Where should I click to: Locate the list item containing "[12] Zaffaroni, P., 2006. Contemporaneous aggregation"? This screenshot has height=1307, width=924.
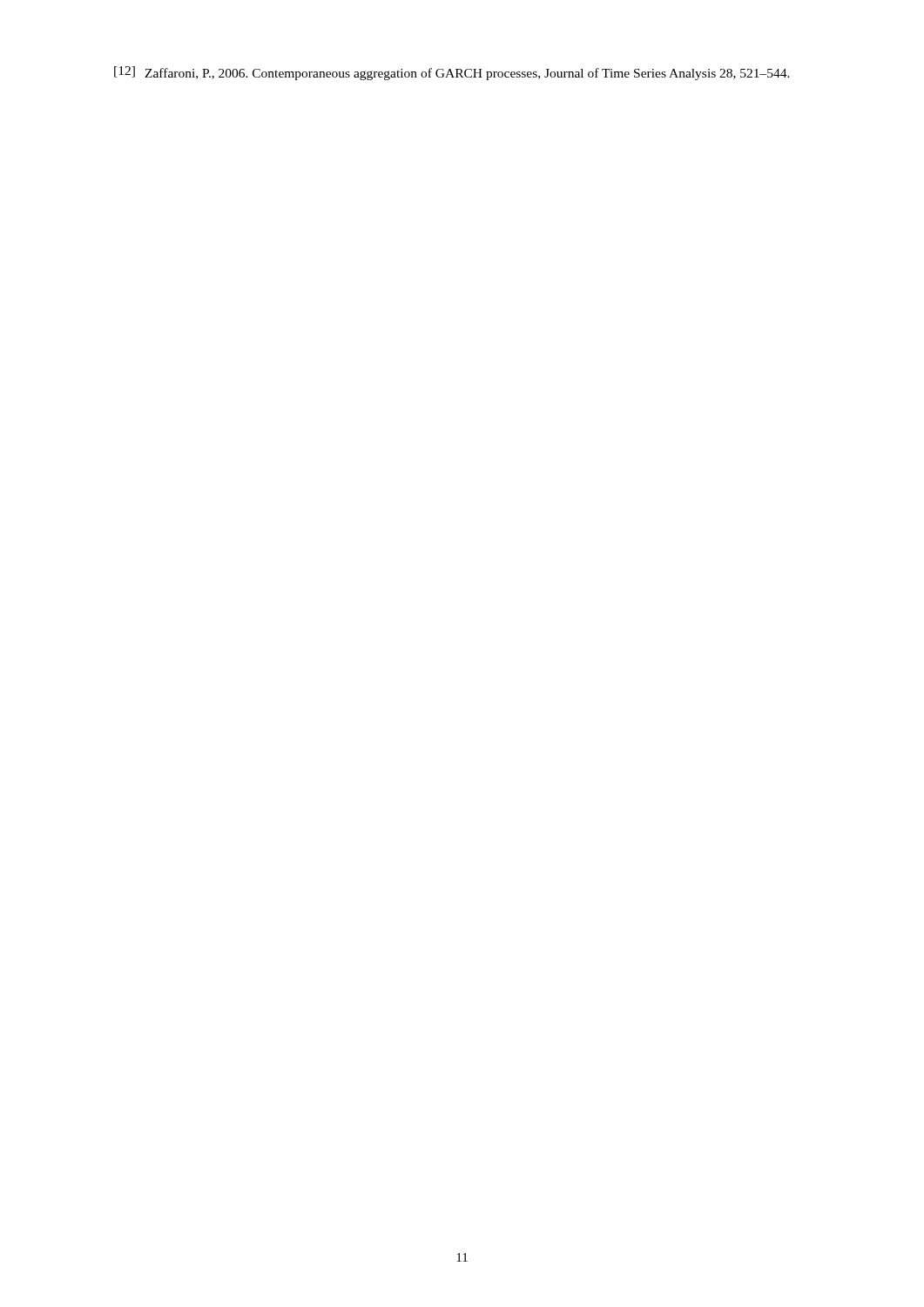tap(462, 73)
